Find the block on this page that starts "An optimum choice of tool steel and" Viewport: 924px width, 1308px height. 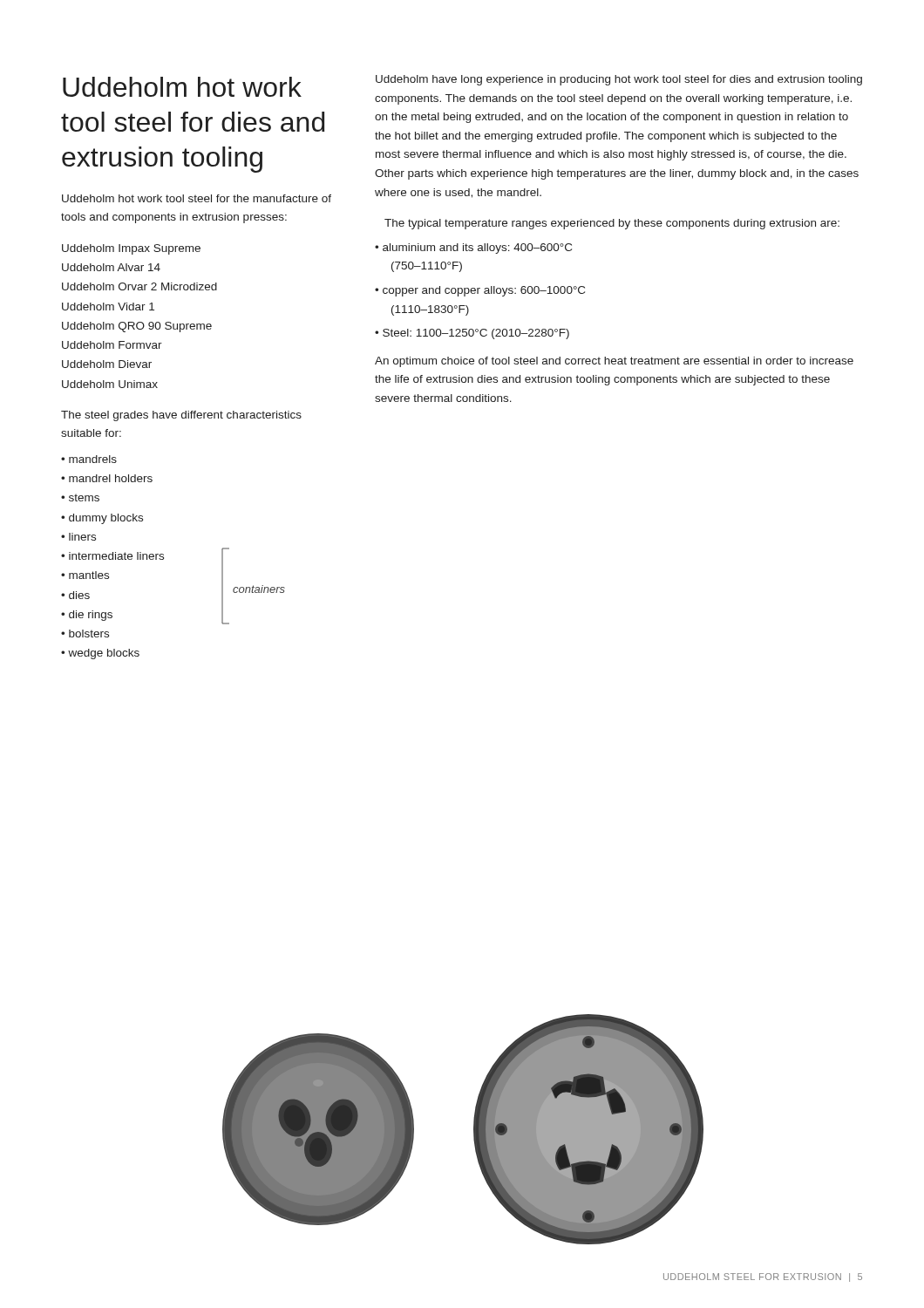[614, 379]
